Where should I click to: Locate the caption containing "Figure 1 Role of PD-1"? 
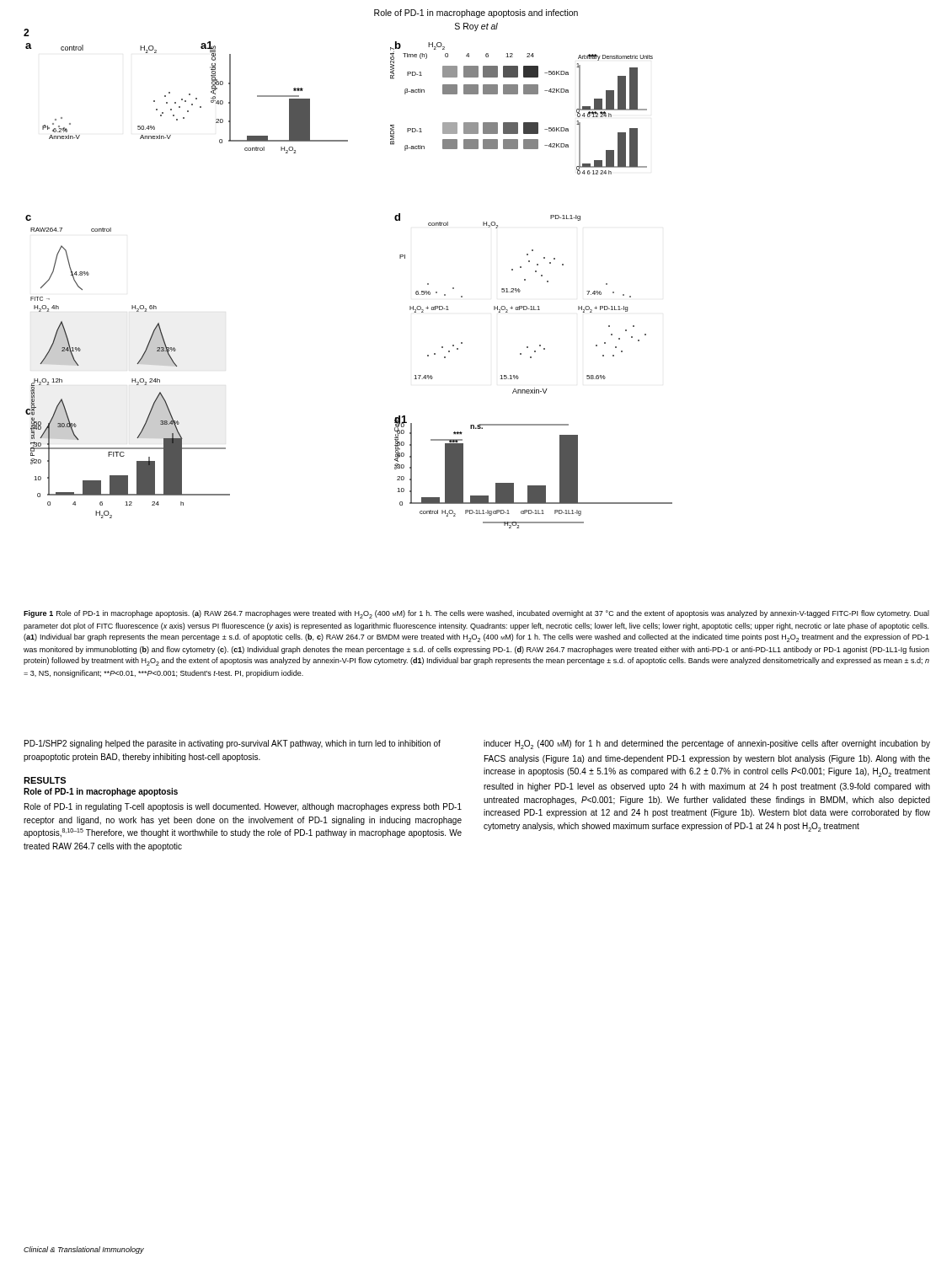[476, 643]
